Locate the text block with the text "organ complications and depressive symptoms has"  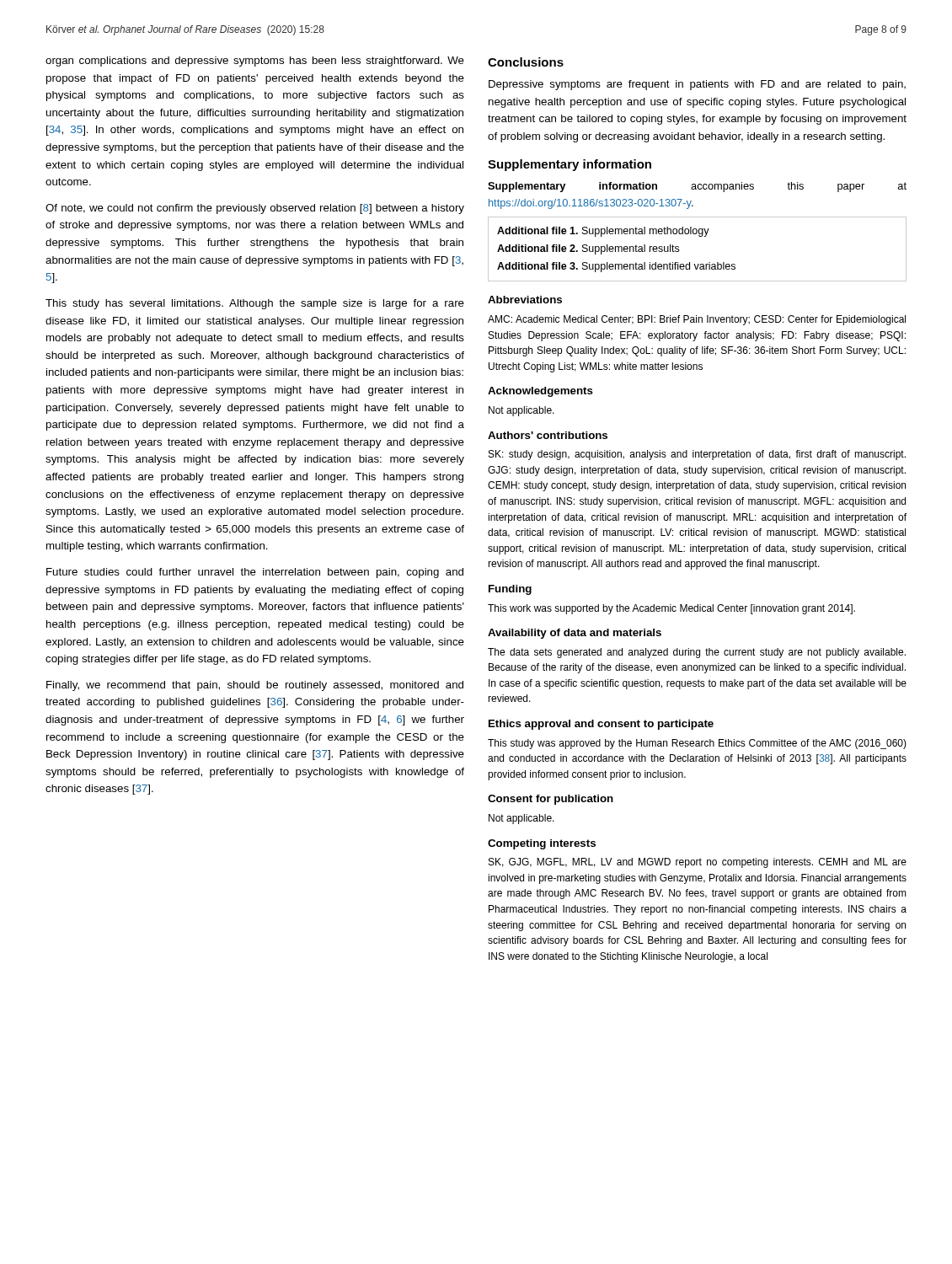(x=255, y=122)
